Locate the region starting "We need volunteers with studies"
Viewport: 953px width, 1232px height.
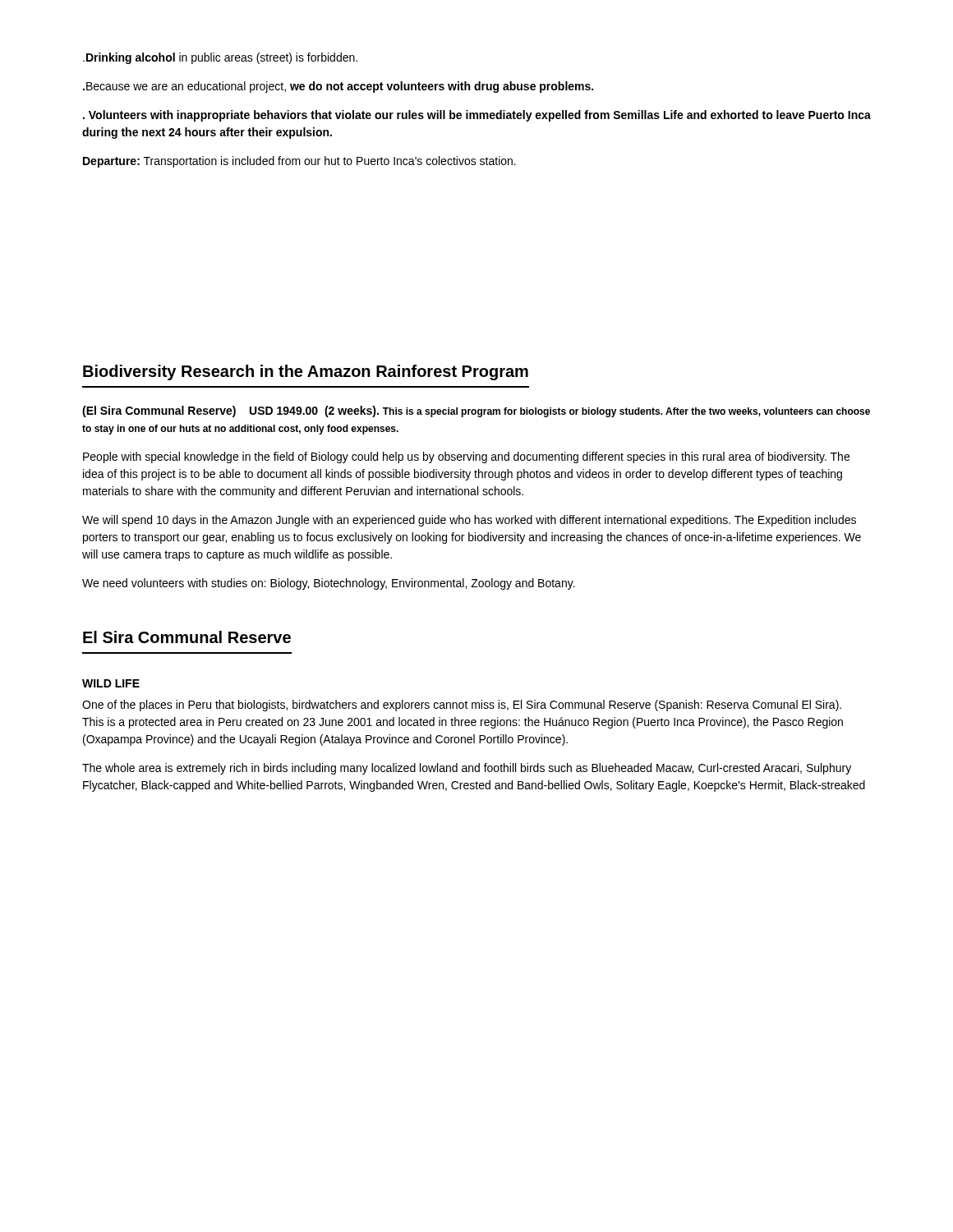coord(329,583)
